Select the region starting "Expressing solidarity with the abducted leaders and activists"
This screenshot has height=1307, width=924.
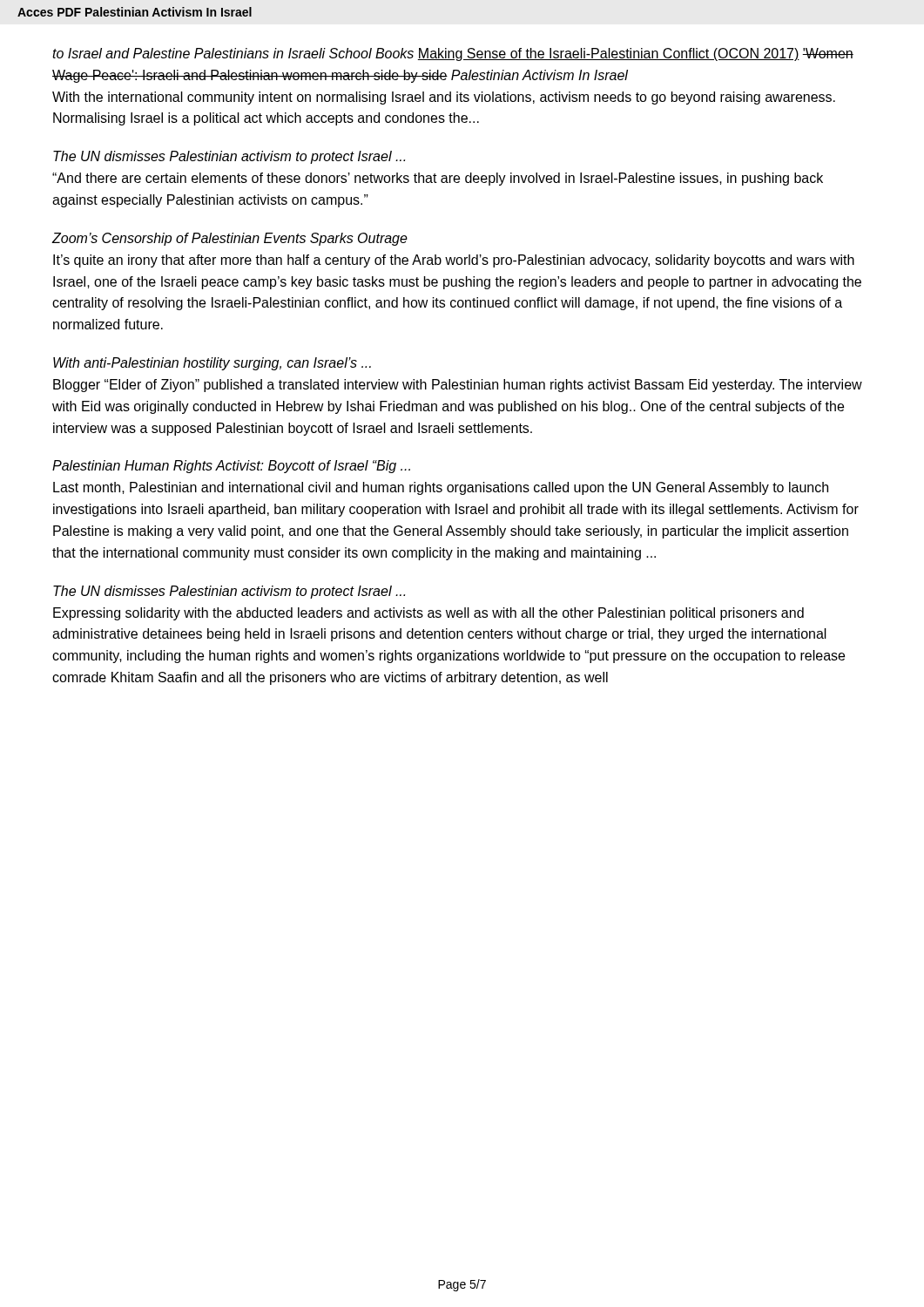(x=449, y=645)
